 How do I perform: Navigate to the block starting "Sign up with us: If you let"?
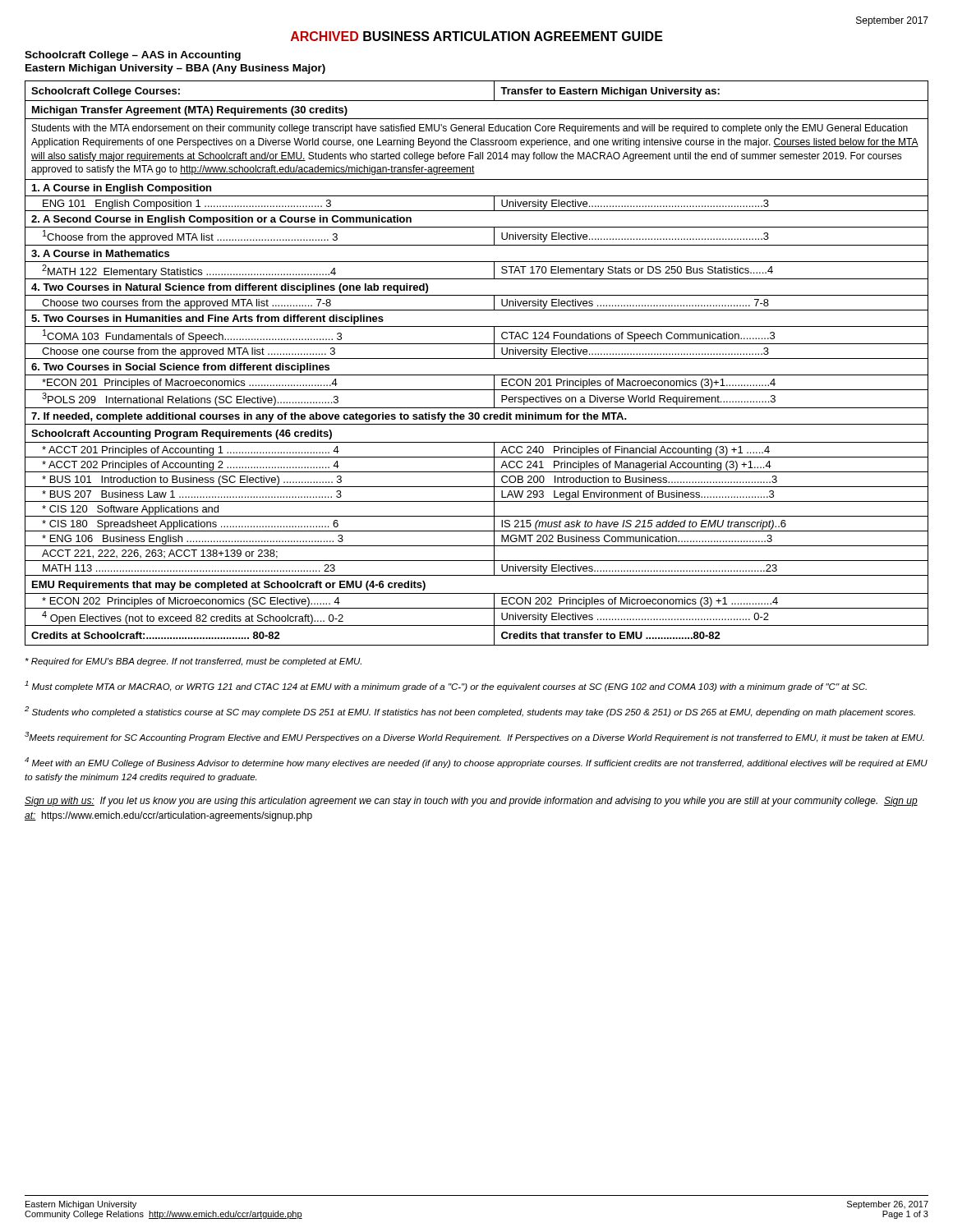471,808
